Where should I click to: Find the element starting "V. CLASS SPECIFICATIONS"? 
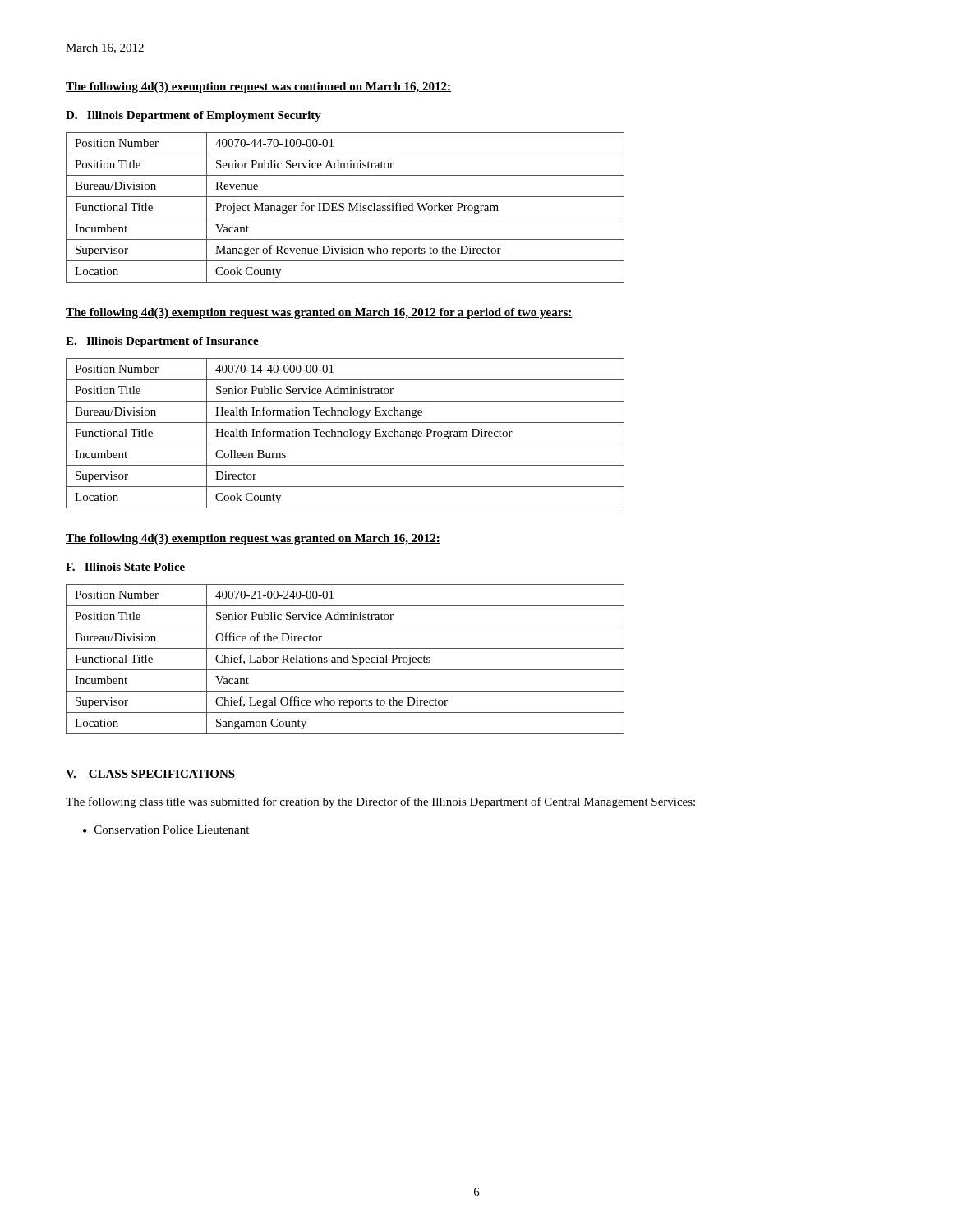(150, 774)
